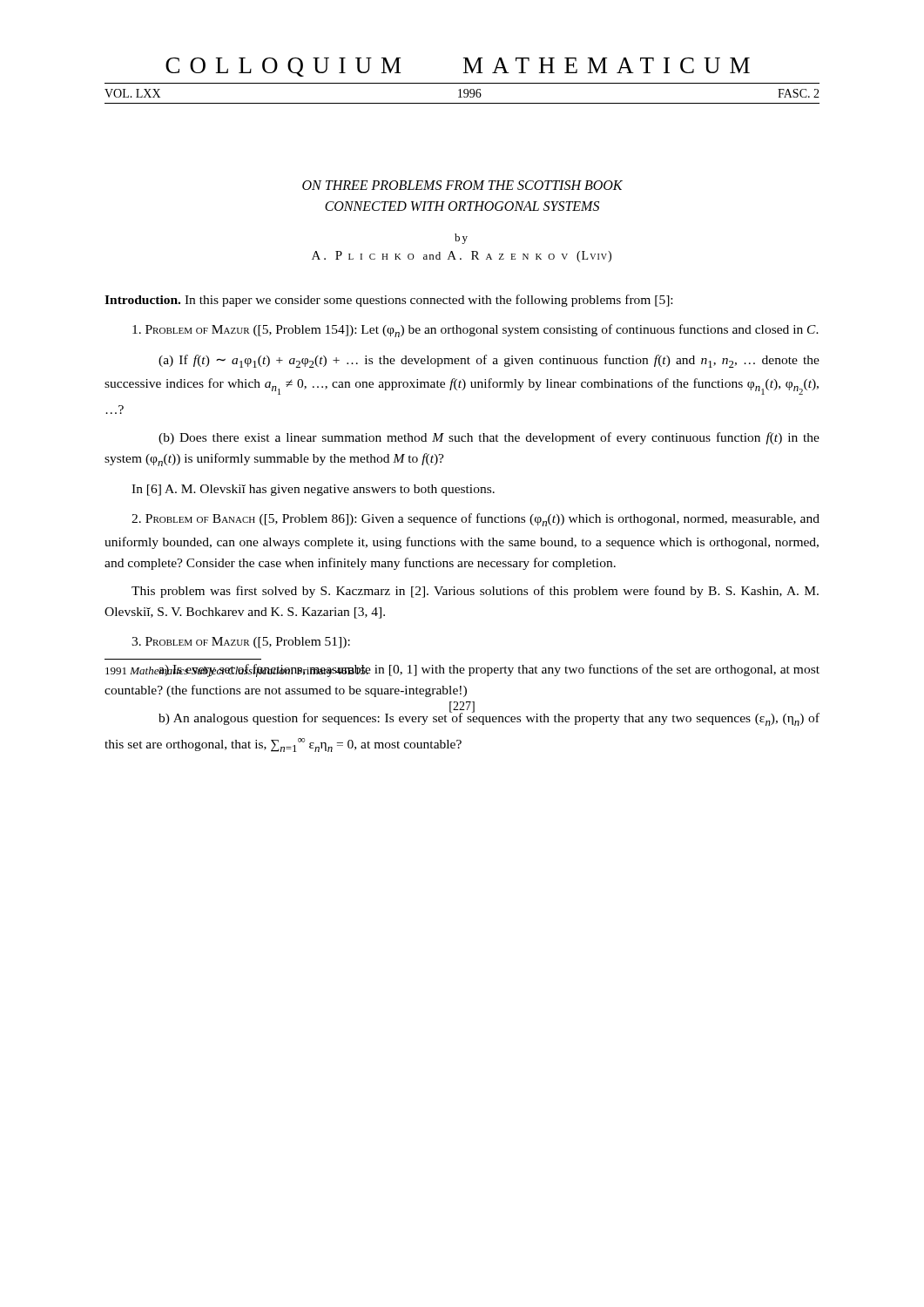
Task: Locate the footnote with the text "1991 Mathematics Subject Classification: Primary 46B15."
Action: tap(237, 671)
